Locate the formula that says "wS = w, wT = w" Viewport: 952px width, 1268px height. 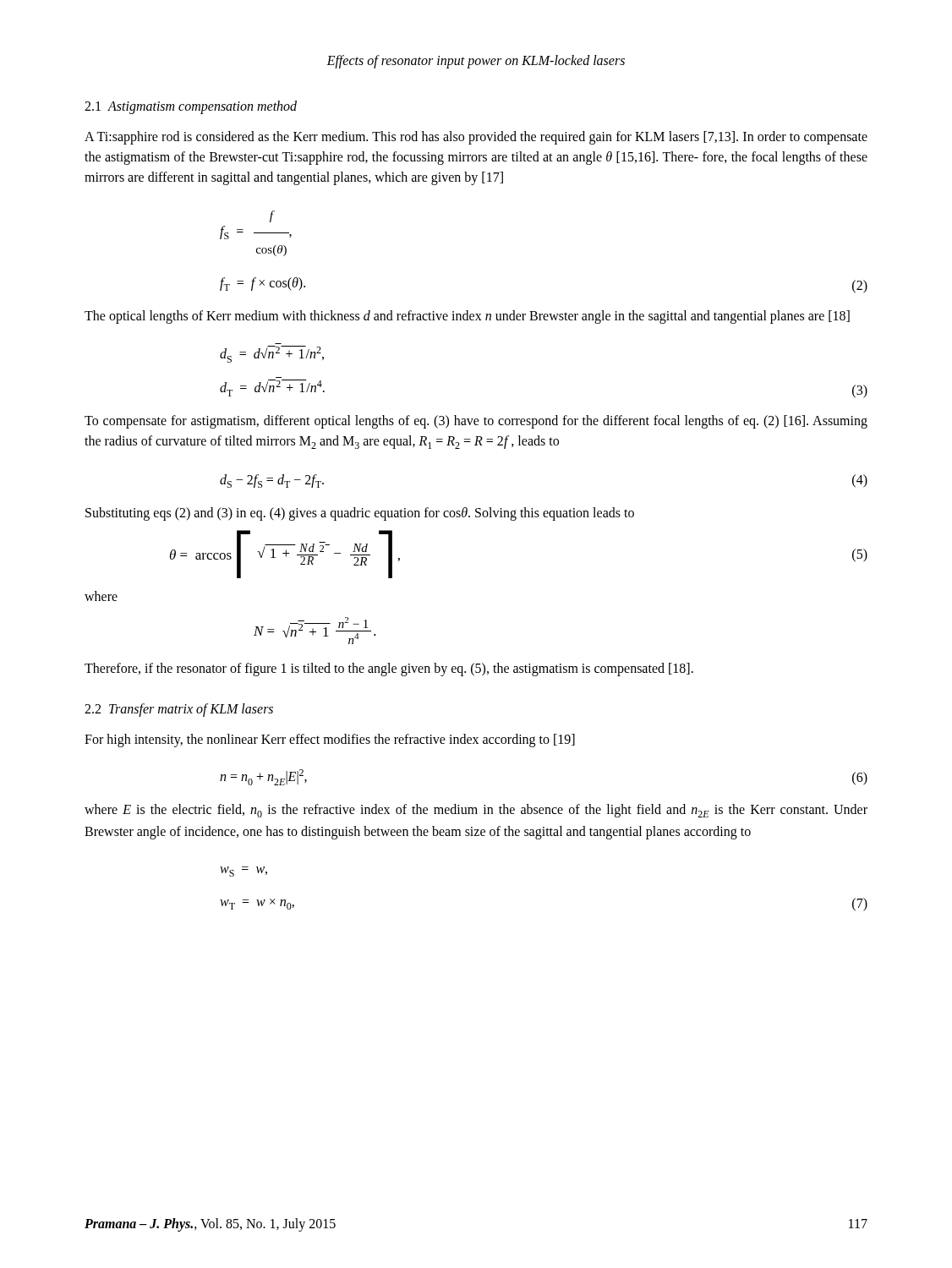[x=243, y=872]
